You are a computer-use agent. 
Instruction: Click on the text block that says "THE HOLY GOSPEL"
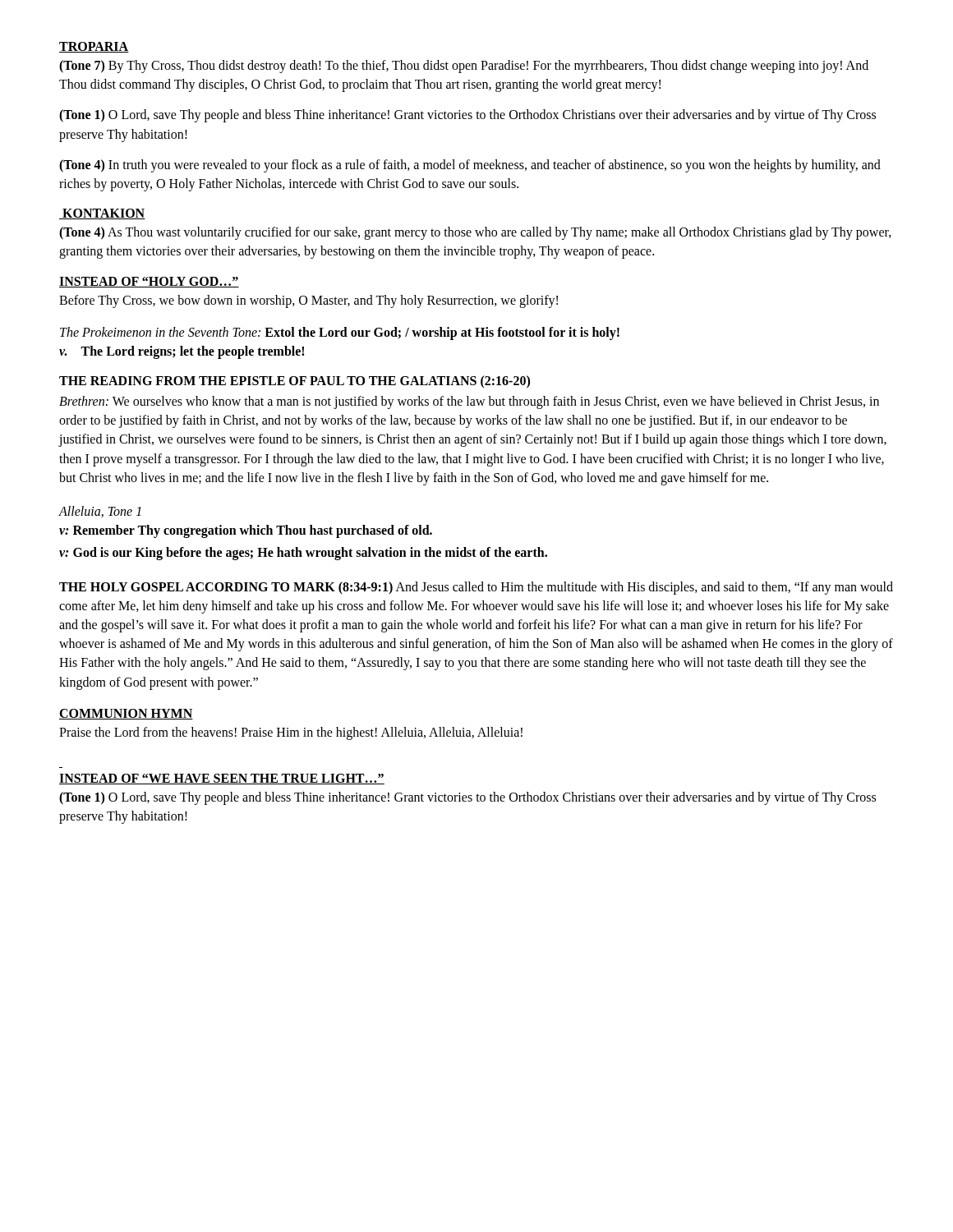click(476, 634)
